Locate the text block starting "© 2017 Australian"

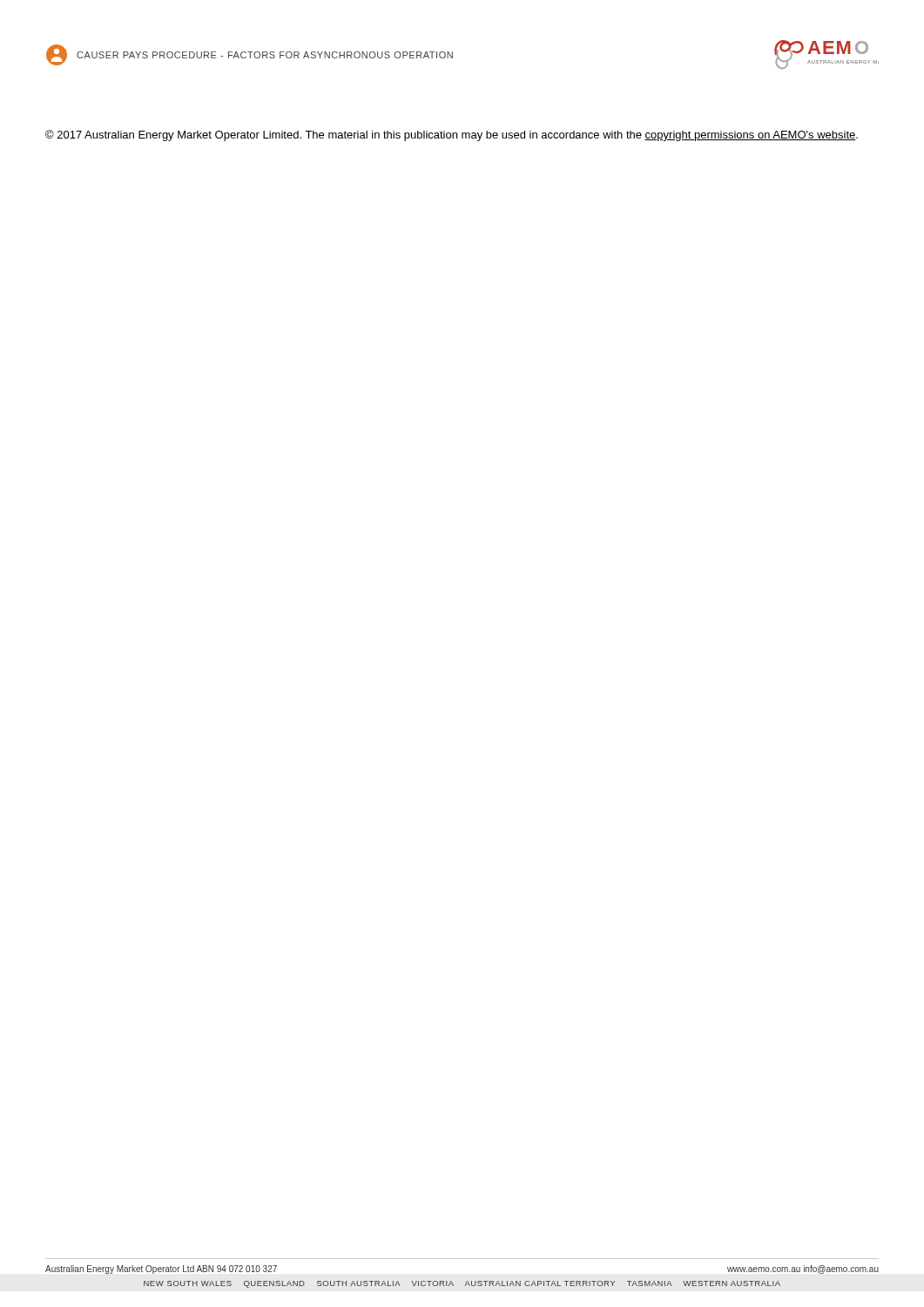tap(452, 135)
